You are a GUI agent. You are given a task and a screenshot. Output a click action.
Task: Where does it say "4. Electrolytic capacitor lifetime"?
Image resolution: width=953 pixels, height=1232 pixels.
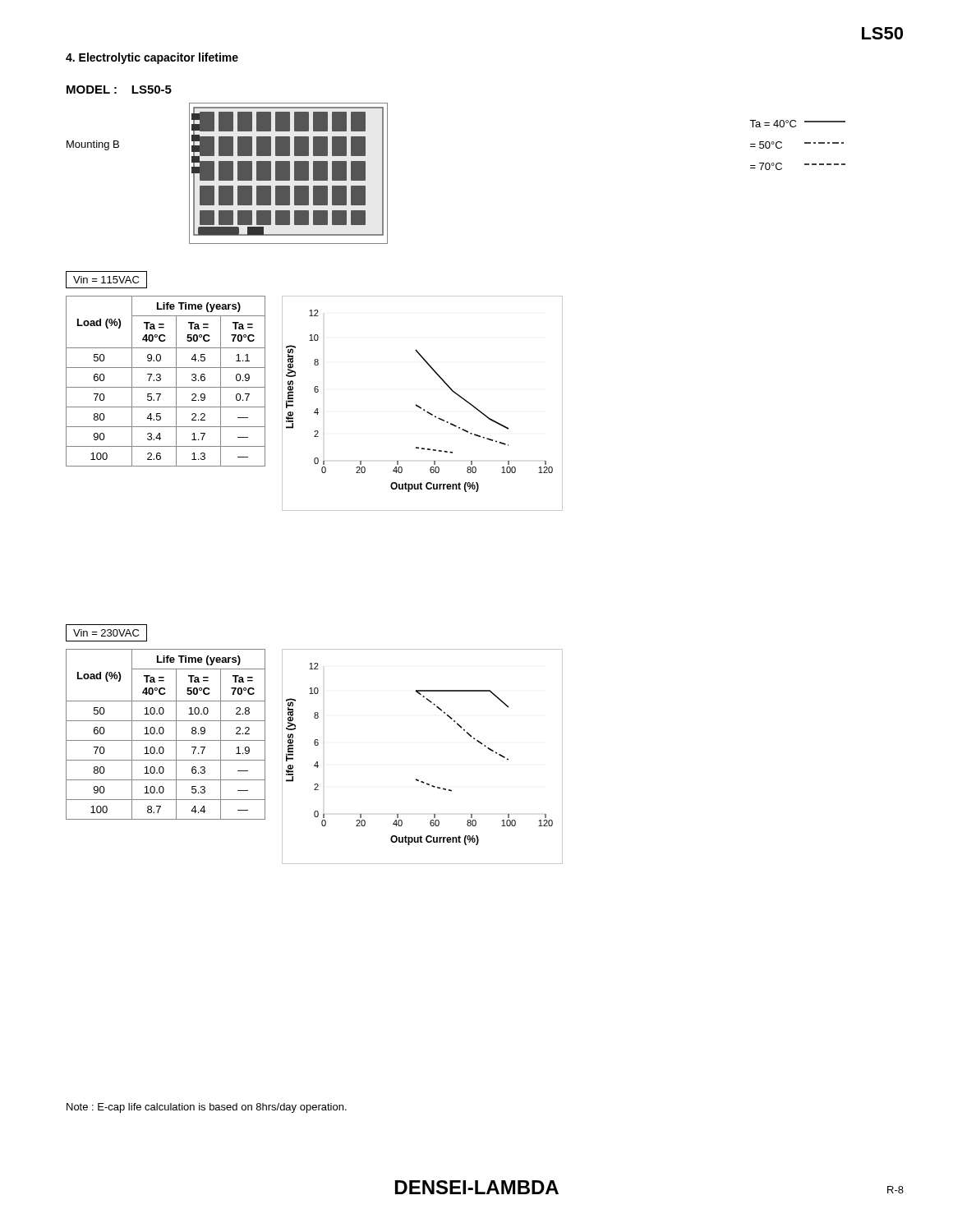[152, 57]
